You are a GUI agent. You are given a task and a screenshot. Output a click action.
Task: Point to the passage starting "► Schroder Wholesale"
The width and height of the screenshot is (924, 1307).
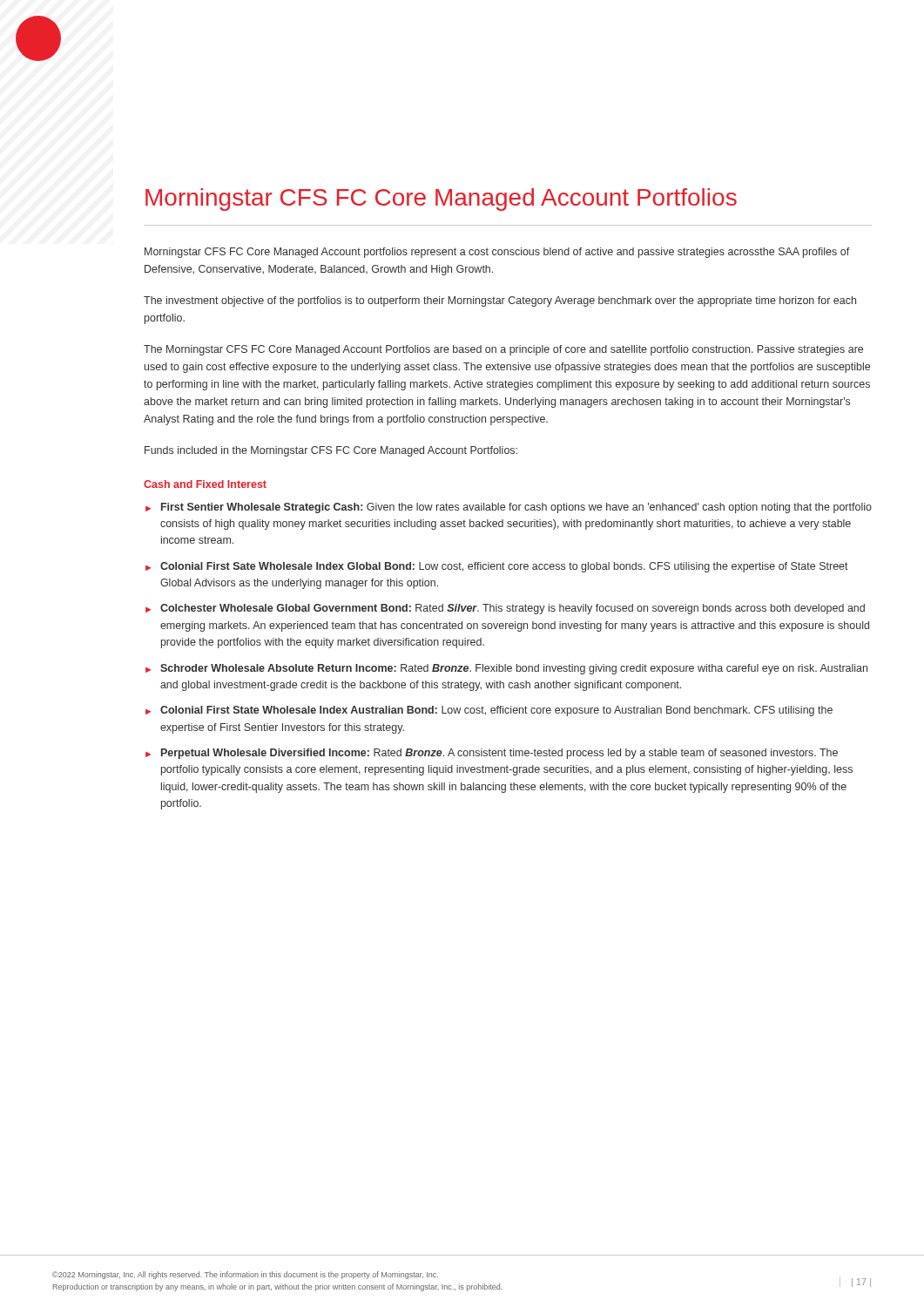click(508, 677)
